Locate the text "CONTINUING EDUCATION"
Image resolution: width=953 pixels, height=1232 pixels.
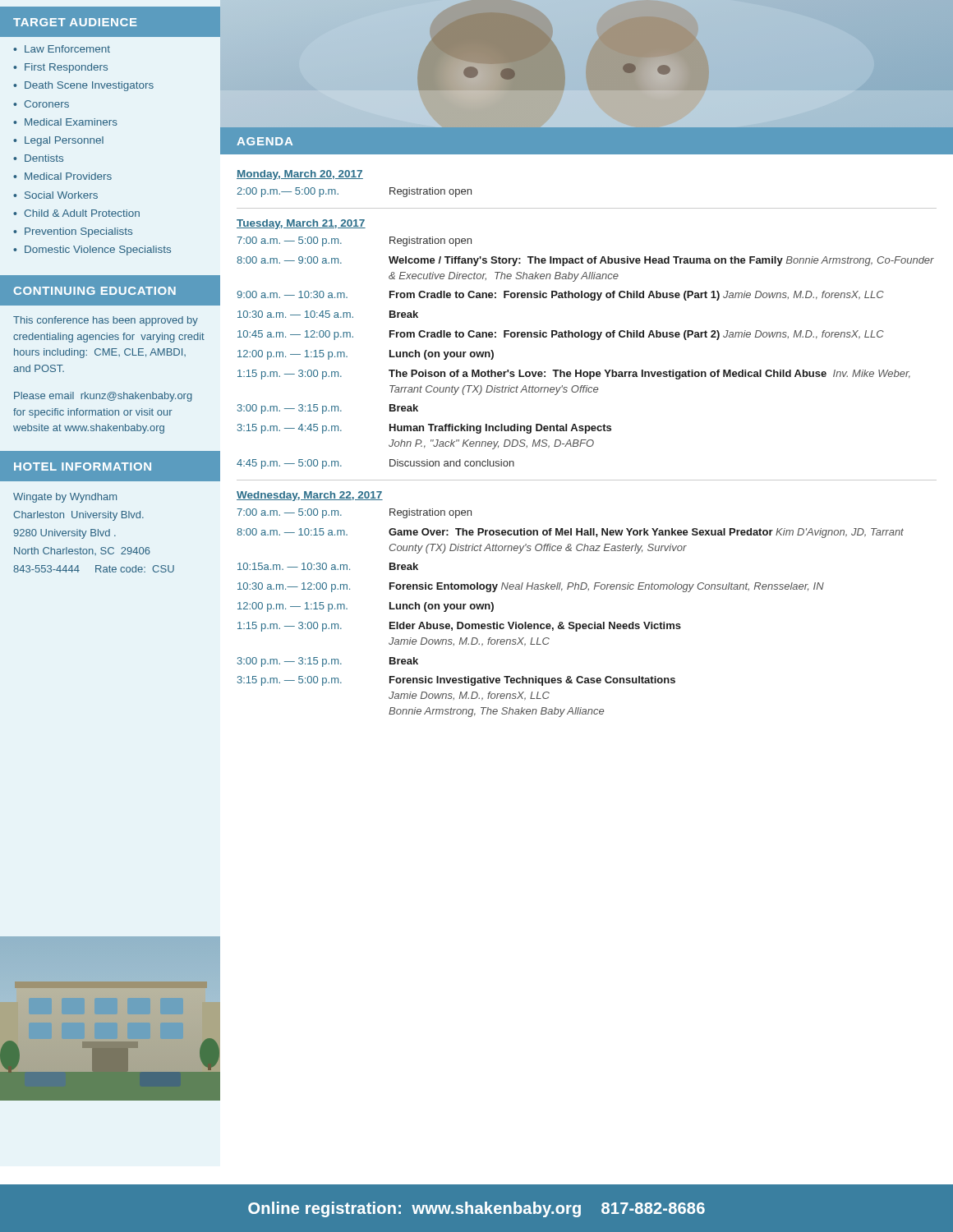(95, 291)
